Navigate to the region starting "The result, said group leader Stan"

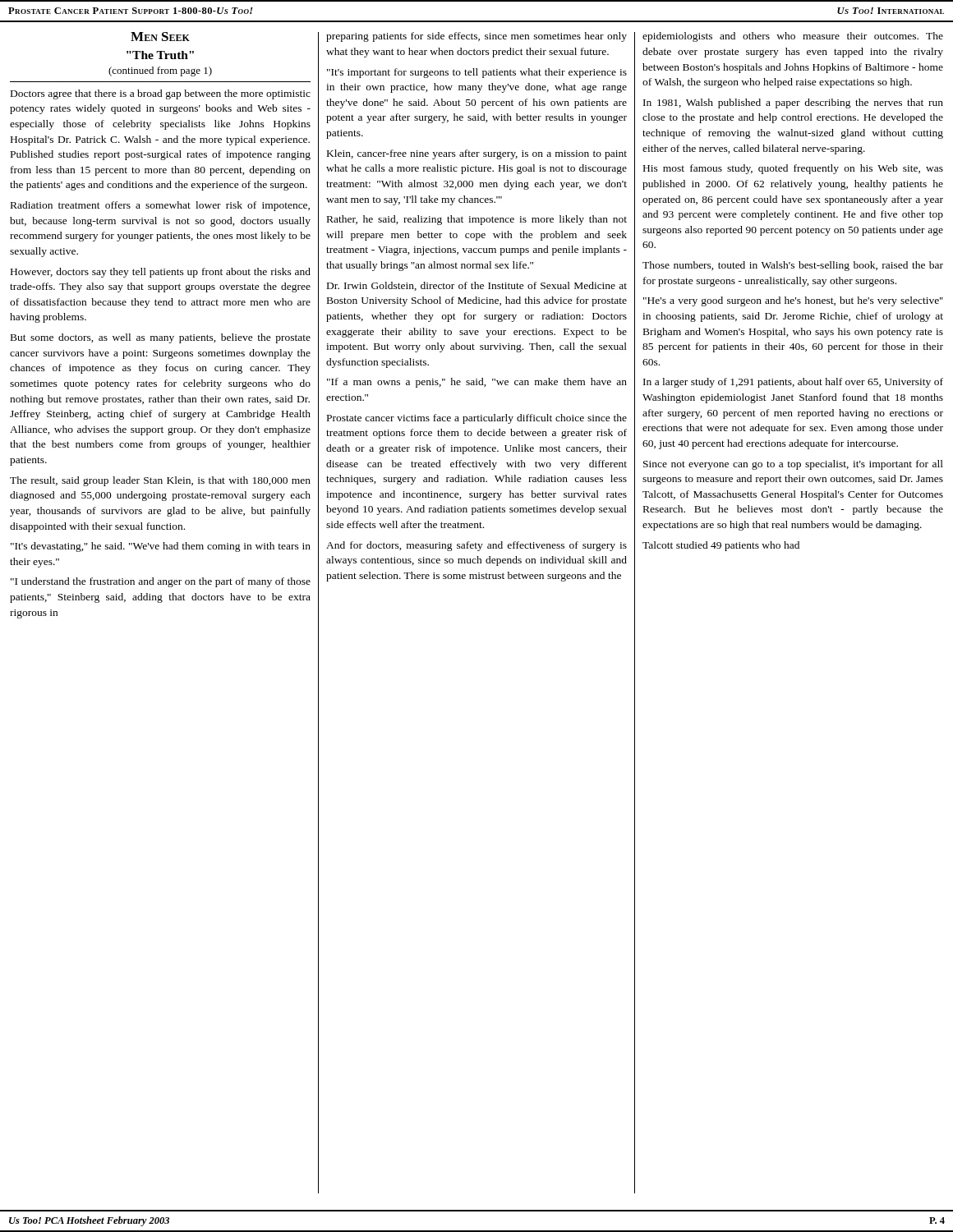(x=160, y=503)
